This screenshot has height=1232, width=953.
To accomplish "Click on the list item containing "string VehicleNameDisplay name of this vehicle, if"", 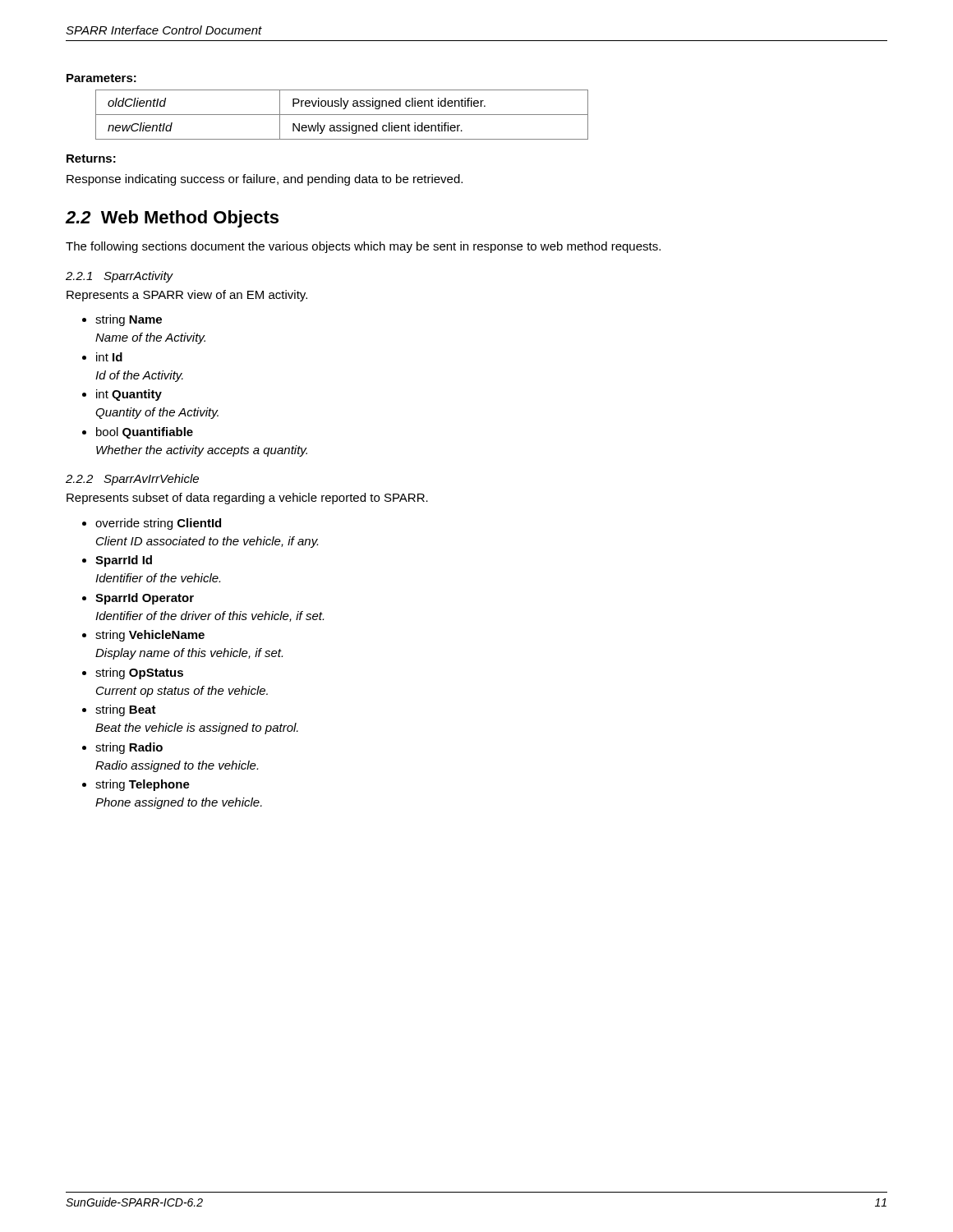I will coord(150,636).
